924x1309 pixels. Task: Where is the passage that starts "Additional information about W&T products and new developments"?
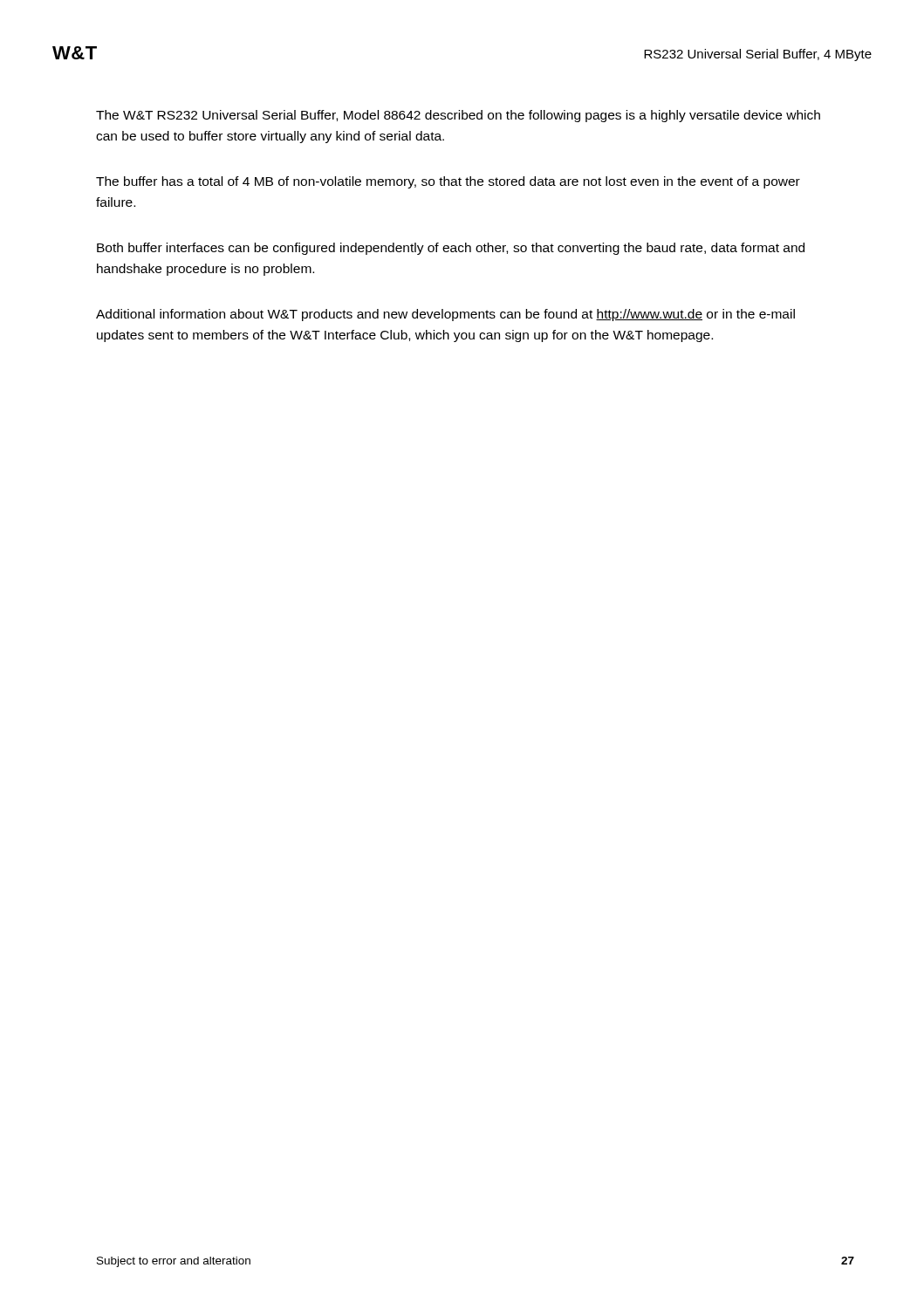(446, 324)
